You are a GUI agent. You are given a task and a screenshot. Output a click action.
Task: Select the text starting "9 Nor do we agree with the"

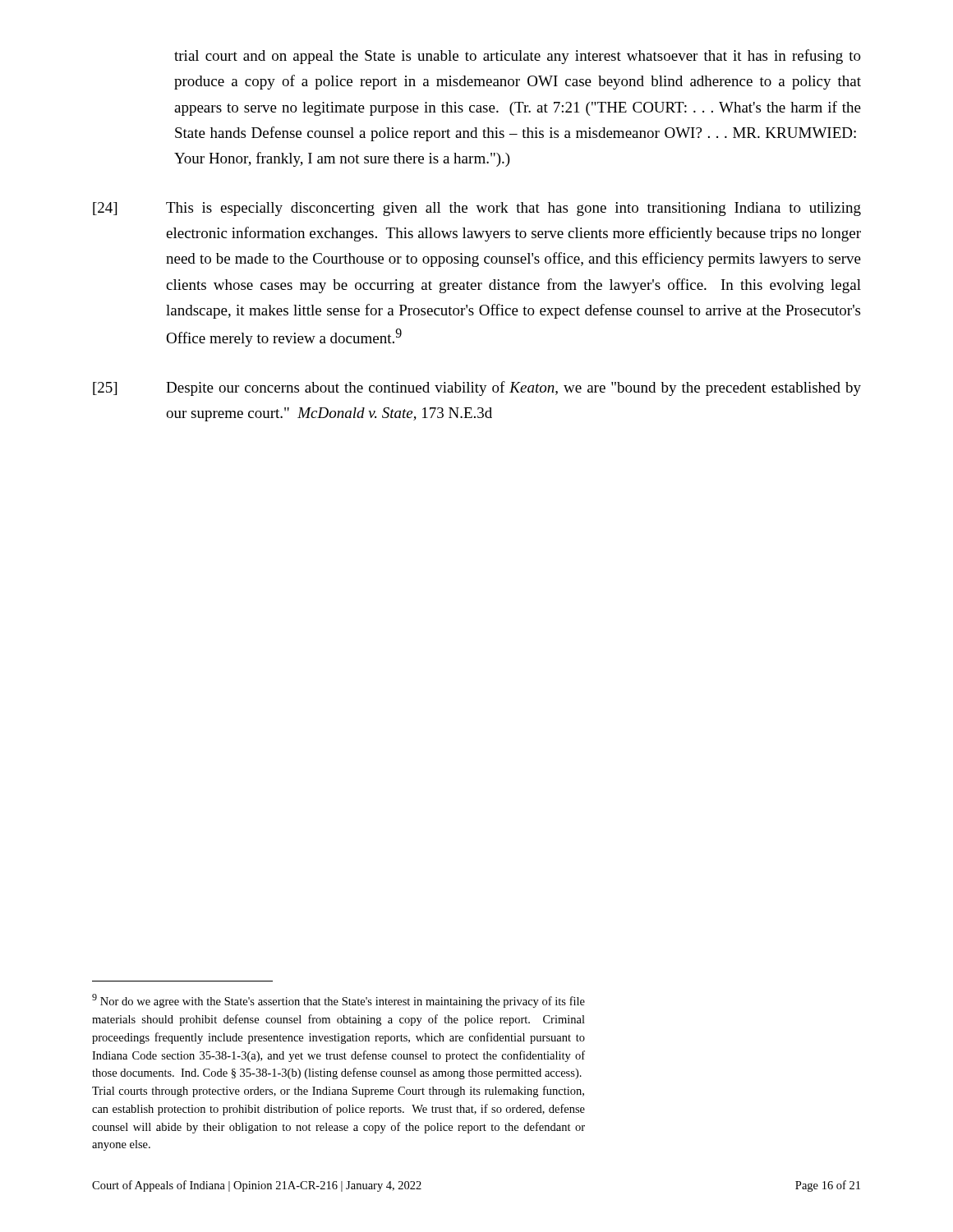coord(339,1071)
